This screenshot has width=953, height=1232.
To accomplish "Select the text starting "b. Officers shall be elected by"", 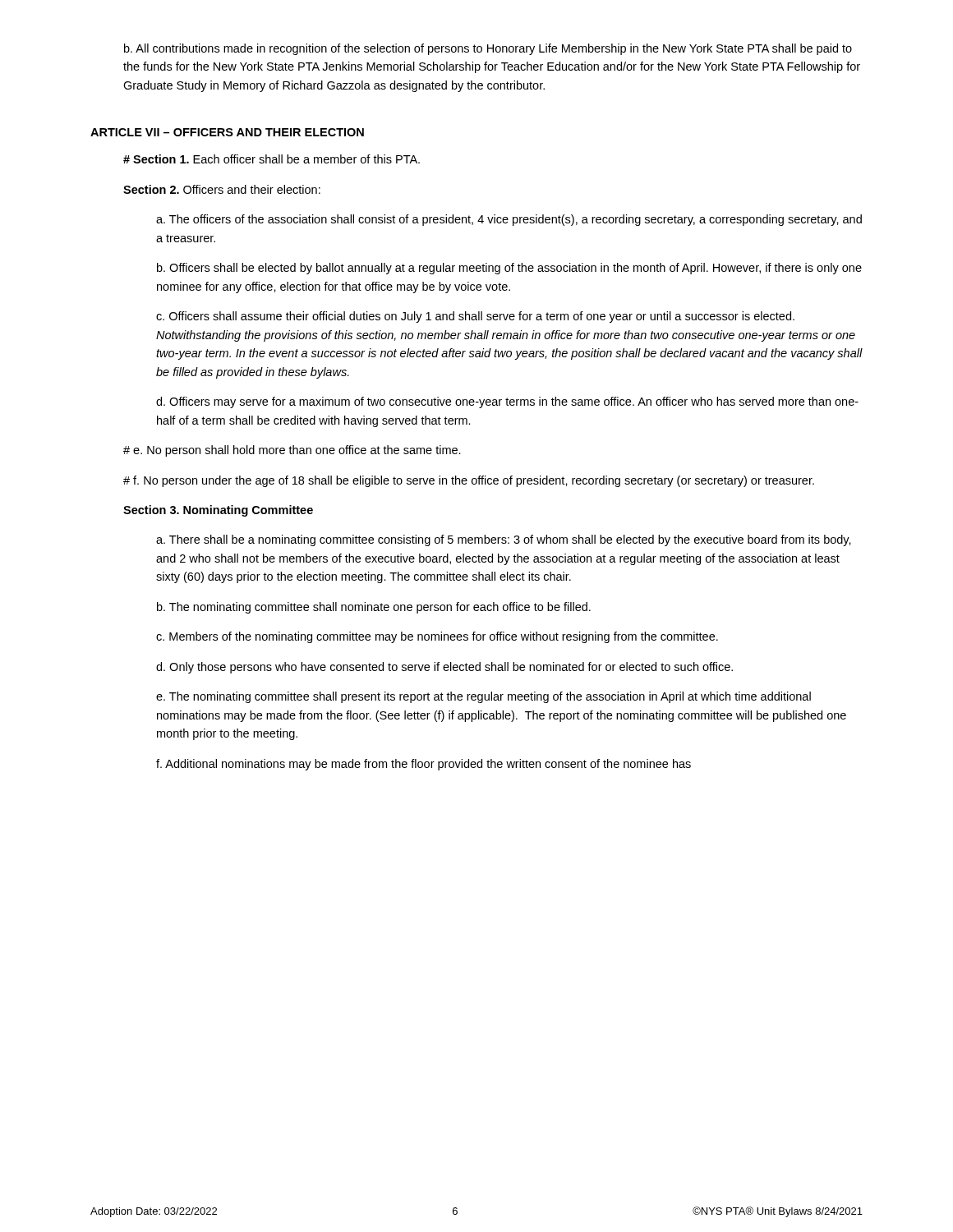I will point(509,277).
